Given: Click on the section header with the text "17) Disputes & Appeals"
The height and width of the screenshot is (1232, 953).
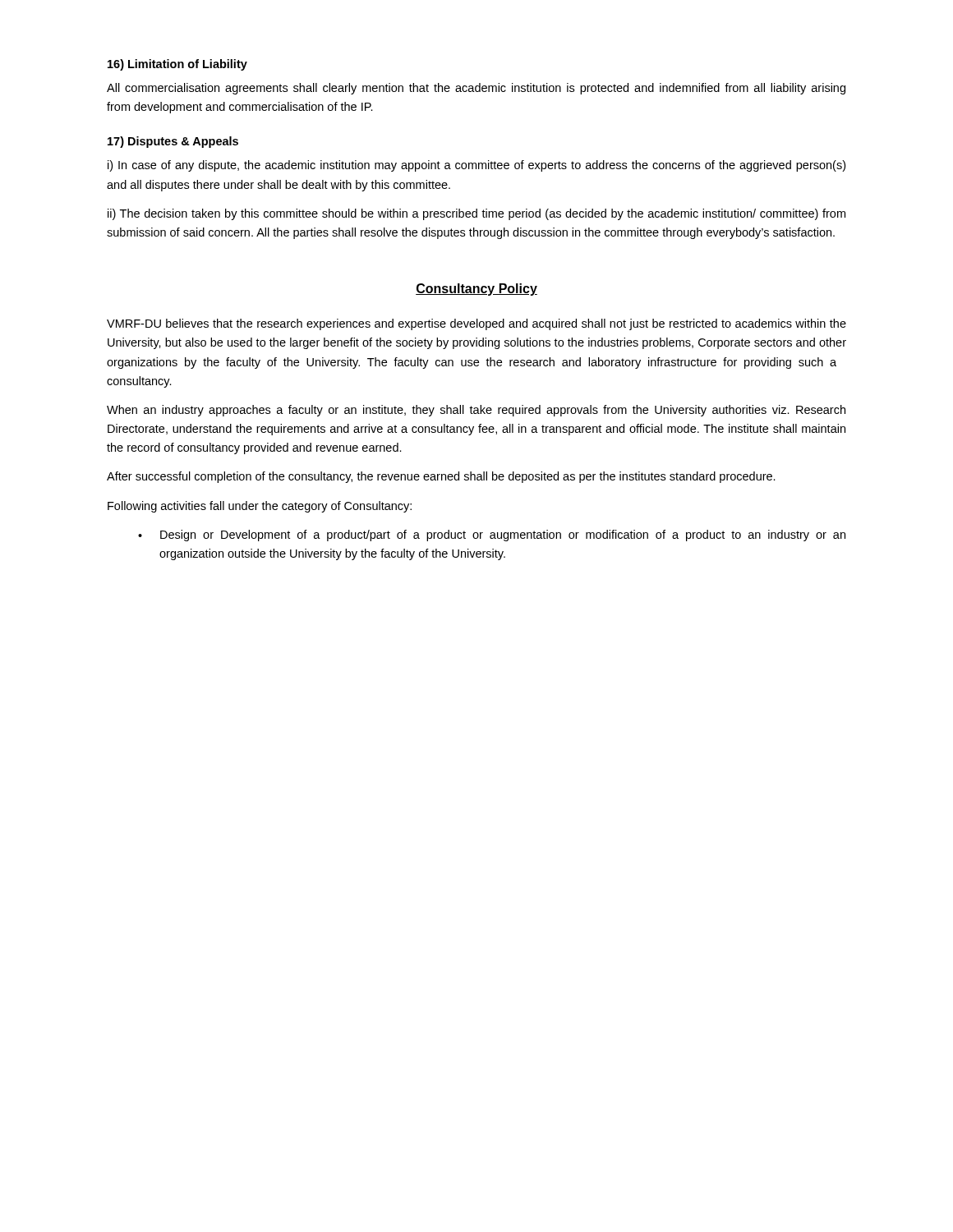Looking at the screenshot, I should (x=173, y=142).
